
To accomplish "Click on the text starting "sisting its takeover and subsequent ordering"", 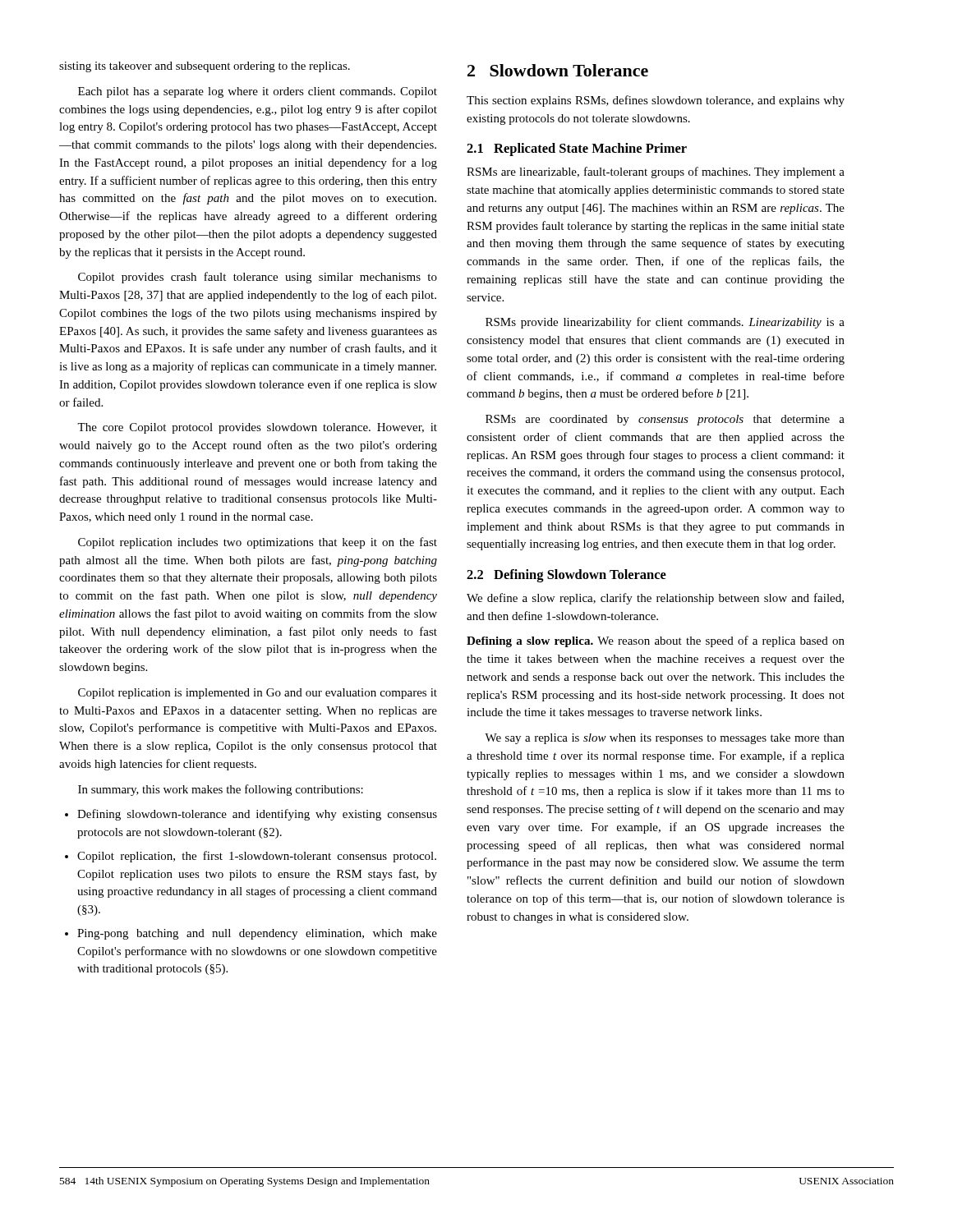I will 248,428.
